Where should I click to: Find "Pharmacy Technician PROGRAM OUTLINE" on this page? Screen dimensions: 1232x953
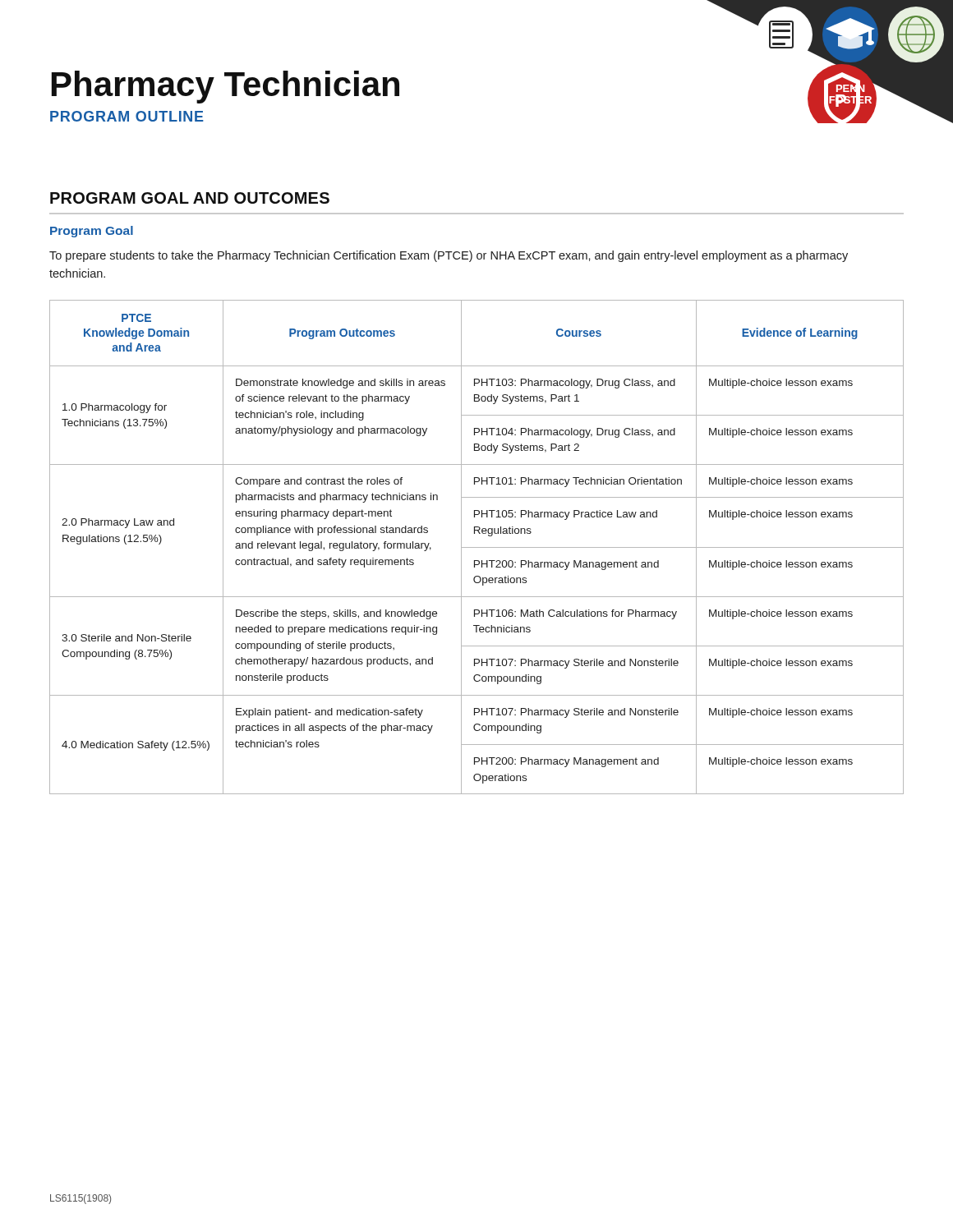tap(225, 96)
